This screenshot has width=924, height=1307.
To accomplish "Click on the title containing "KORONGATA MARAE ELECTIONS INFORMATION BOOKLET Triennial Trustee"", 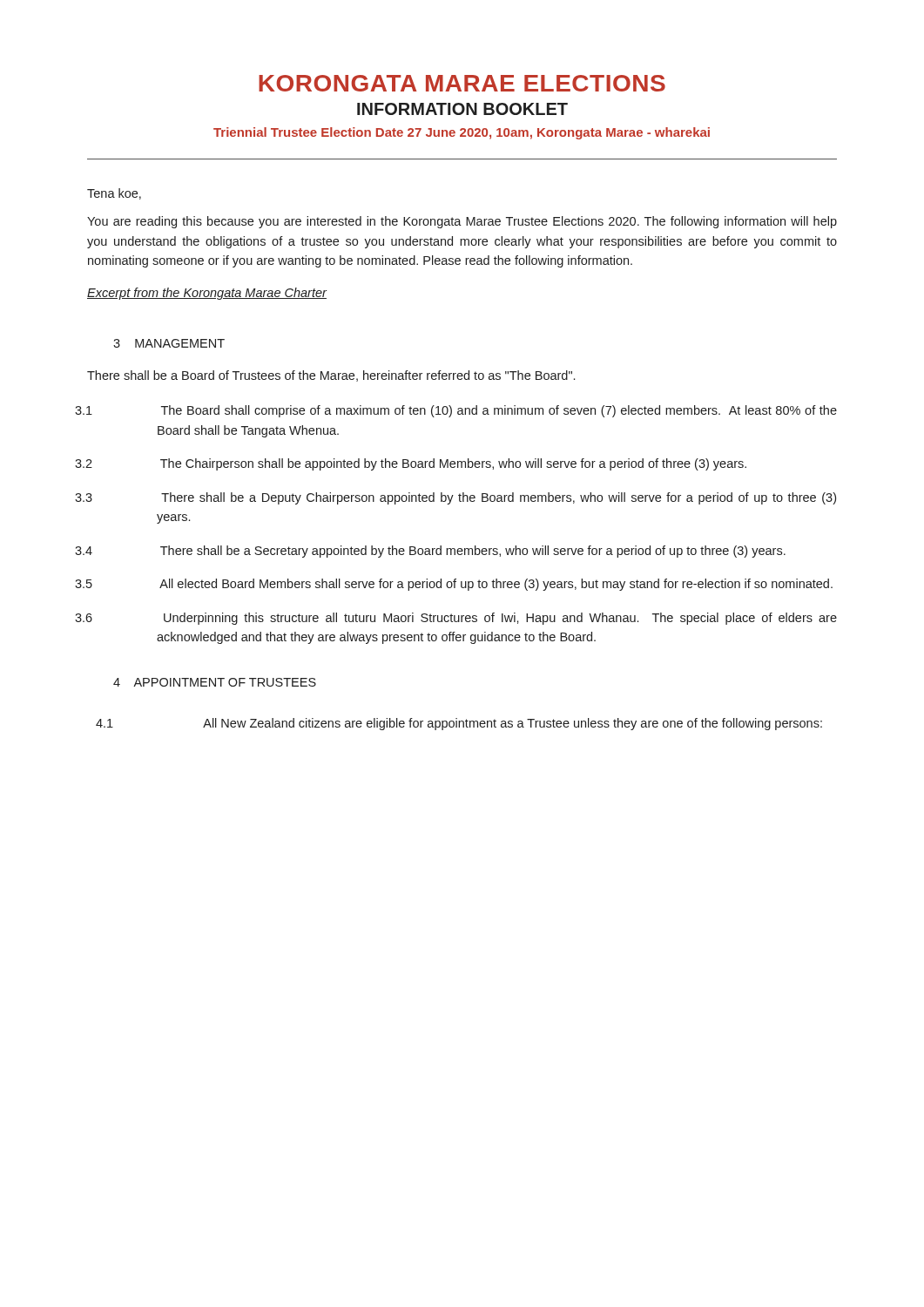I will 462,105.
